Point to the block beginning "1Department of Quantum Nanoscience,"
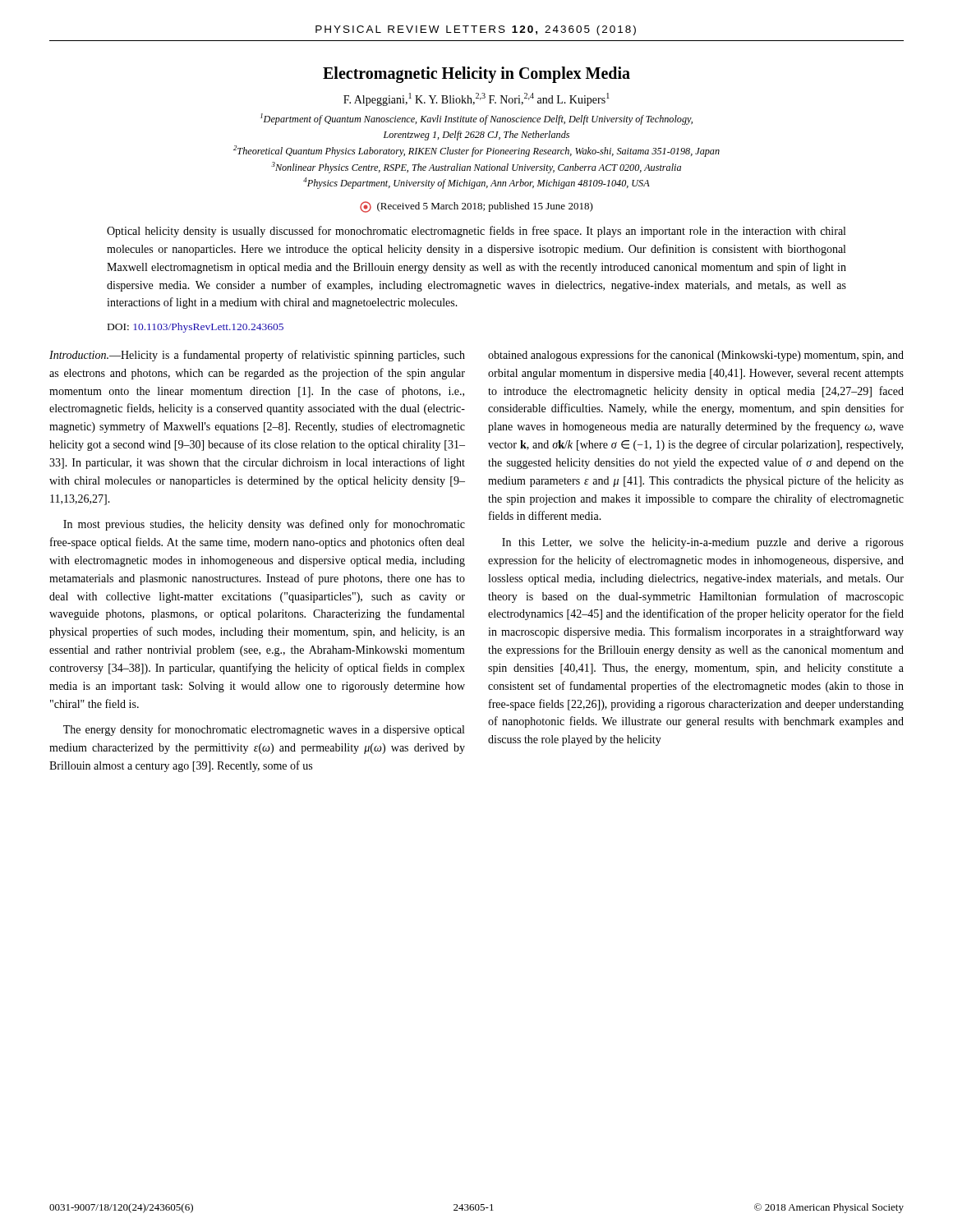 [x=476, y=150]
